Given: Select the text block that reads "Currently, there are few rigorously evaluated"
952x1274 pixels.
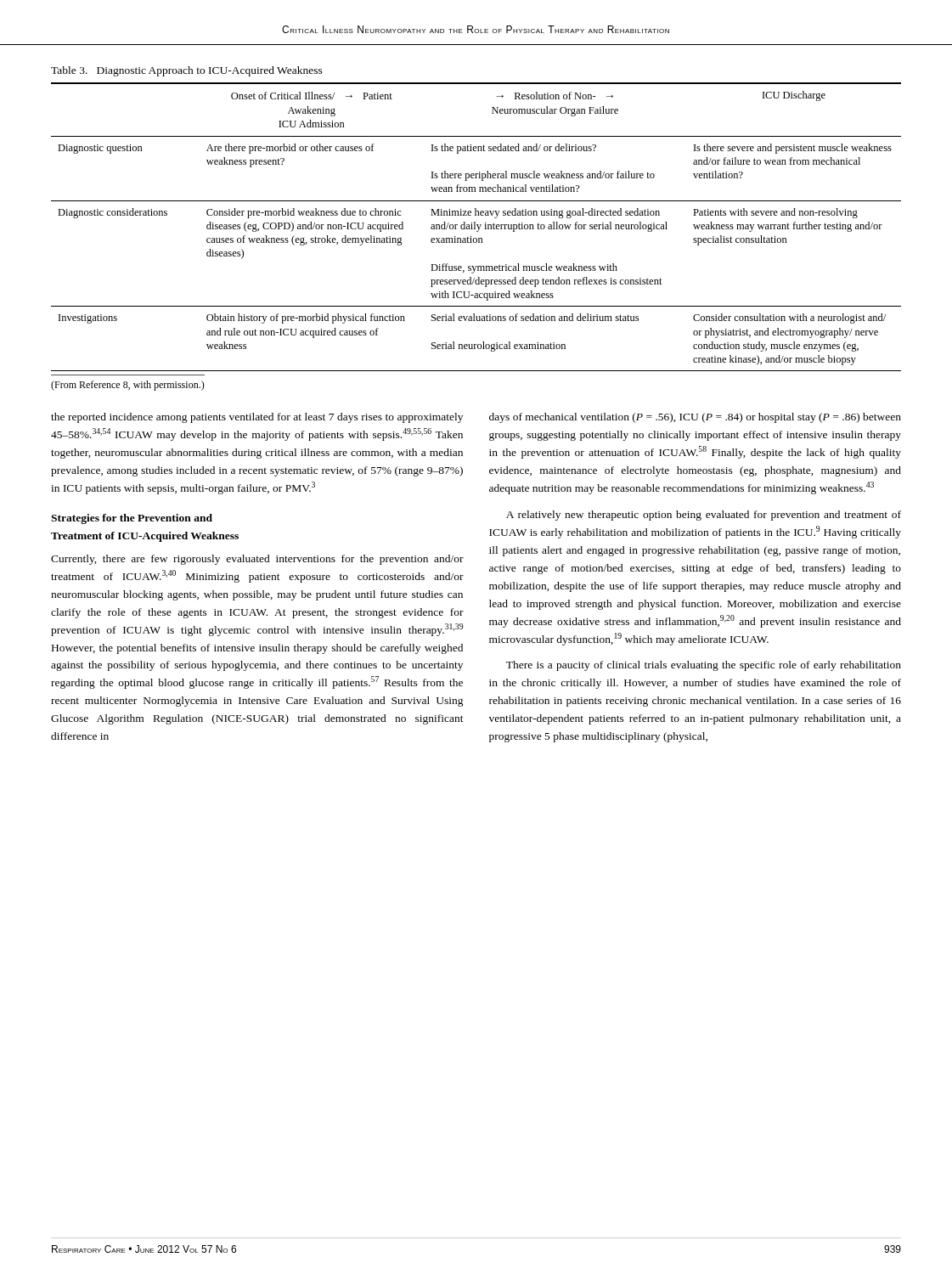Looking at the screenshot, I should pos(257,648).
